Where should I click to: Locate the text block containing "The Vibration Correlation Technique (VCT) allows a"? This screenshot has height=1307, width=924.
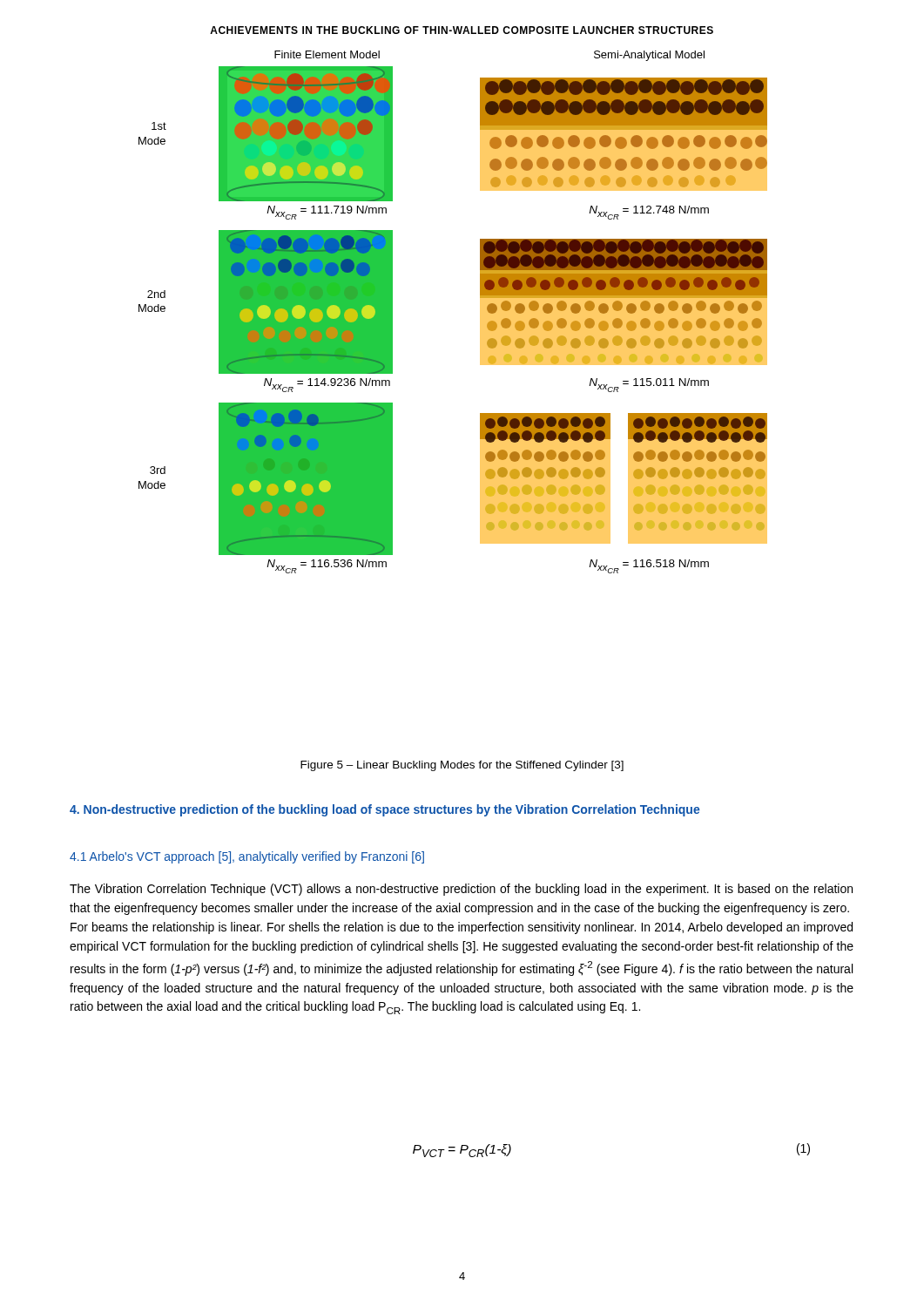tap(462, 949)
